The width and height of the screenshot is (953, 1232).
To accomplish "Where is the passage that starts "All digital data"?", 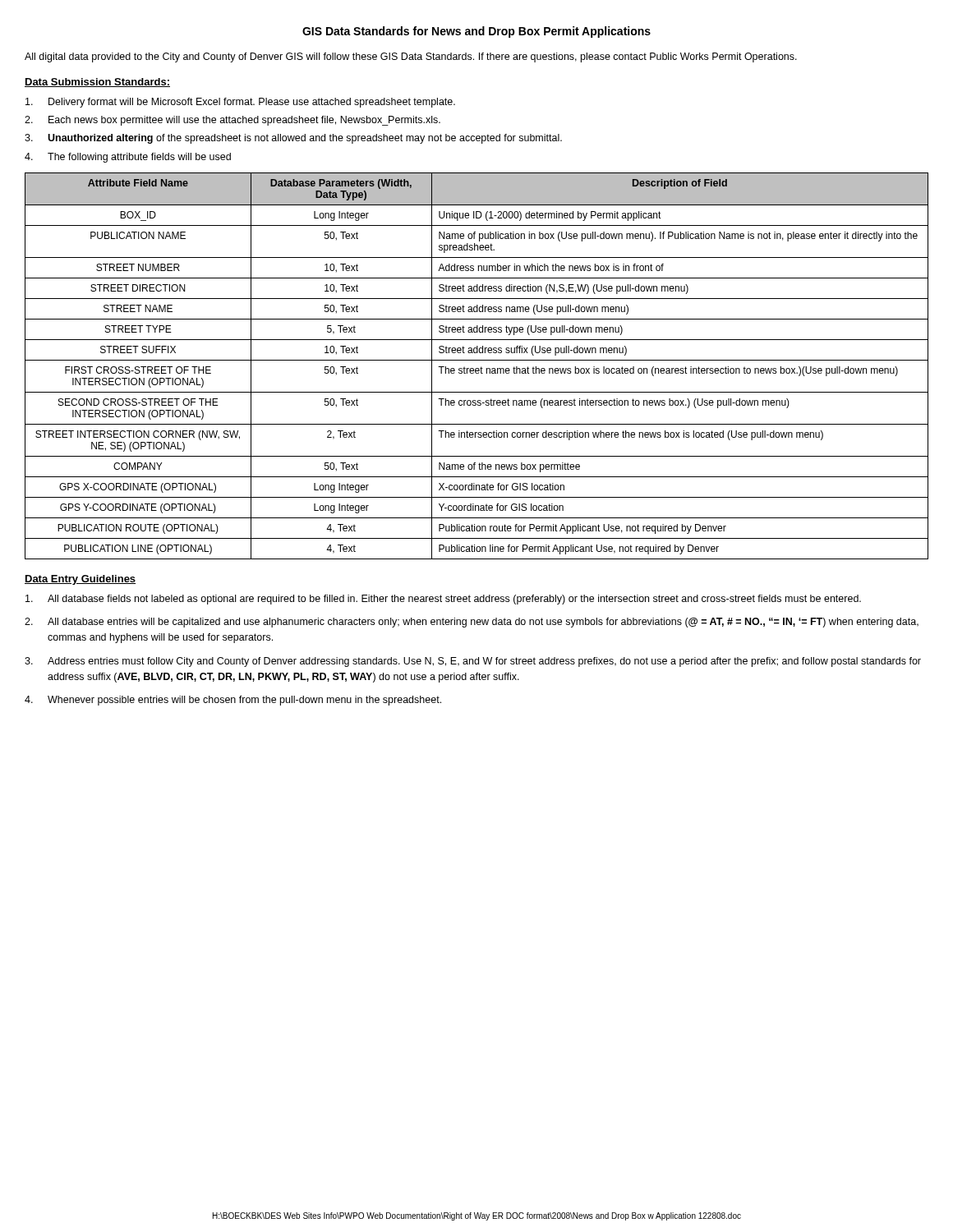I will point(411,57).
